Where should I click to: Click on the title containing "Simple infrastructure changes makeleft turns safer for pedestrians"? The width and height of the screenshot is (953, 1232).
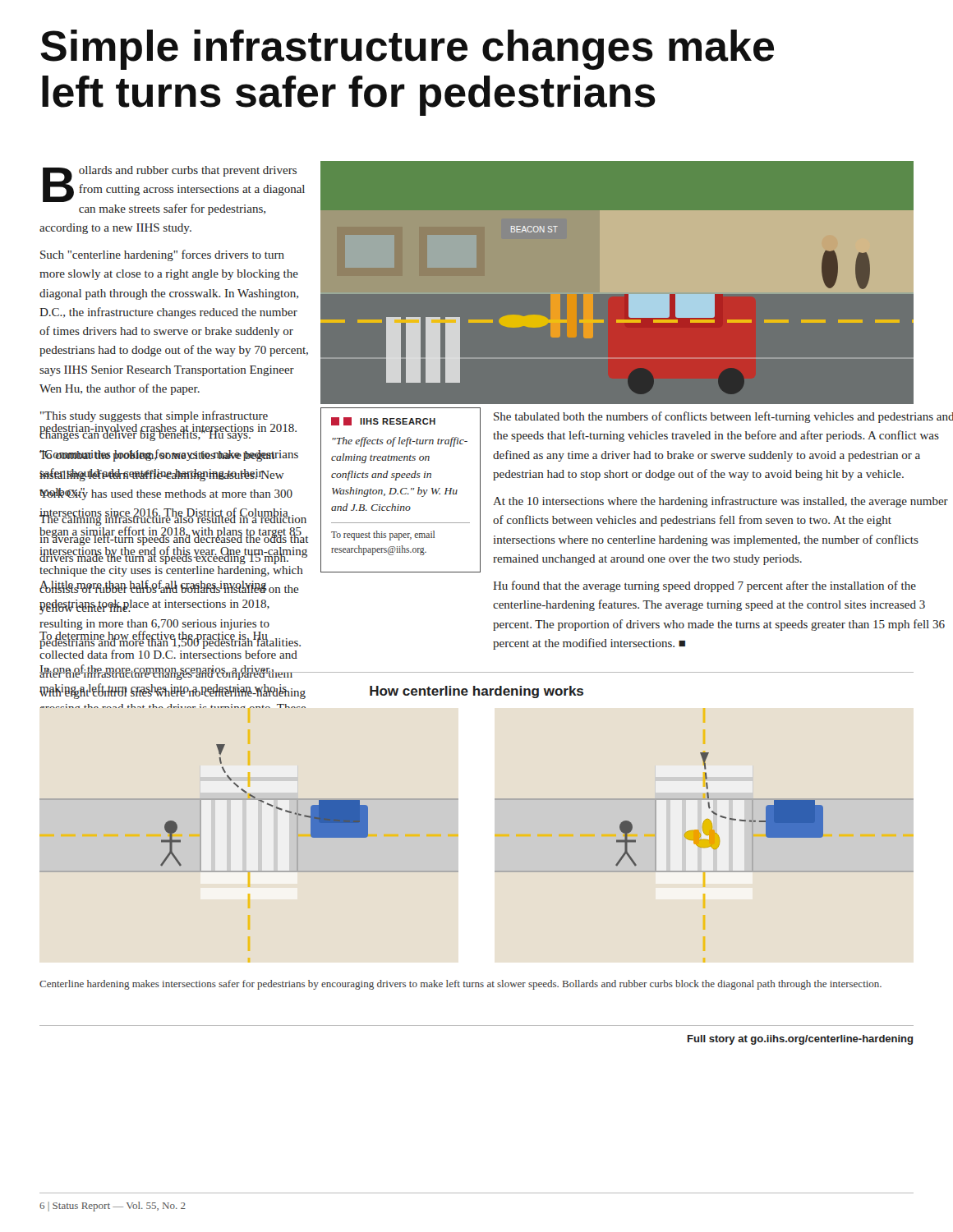point(476,69)
